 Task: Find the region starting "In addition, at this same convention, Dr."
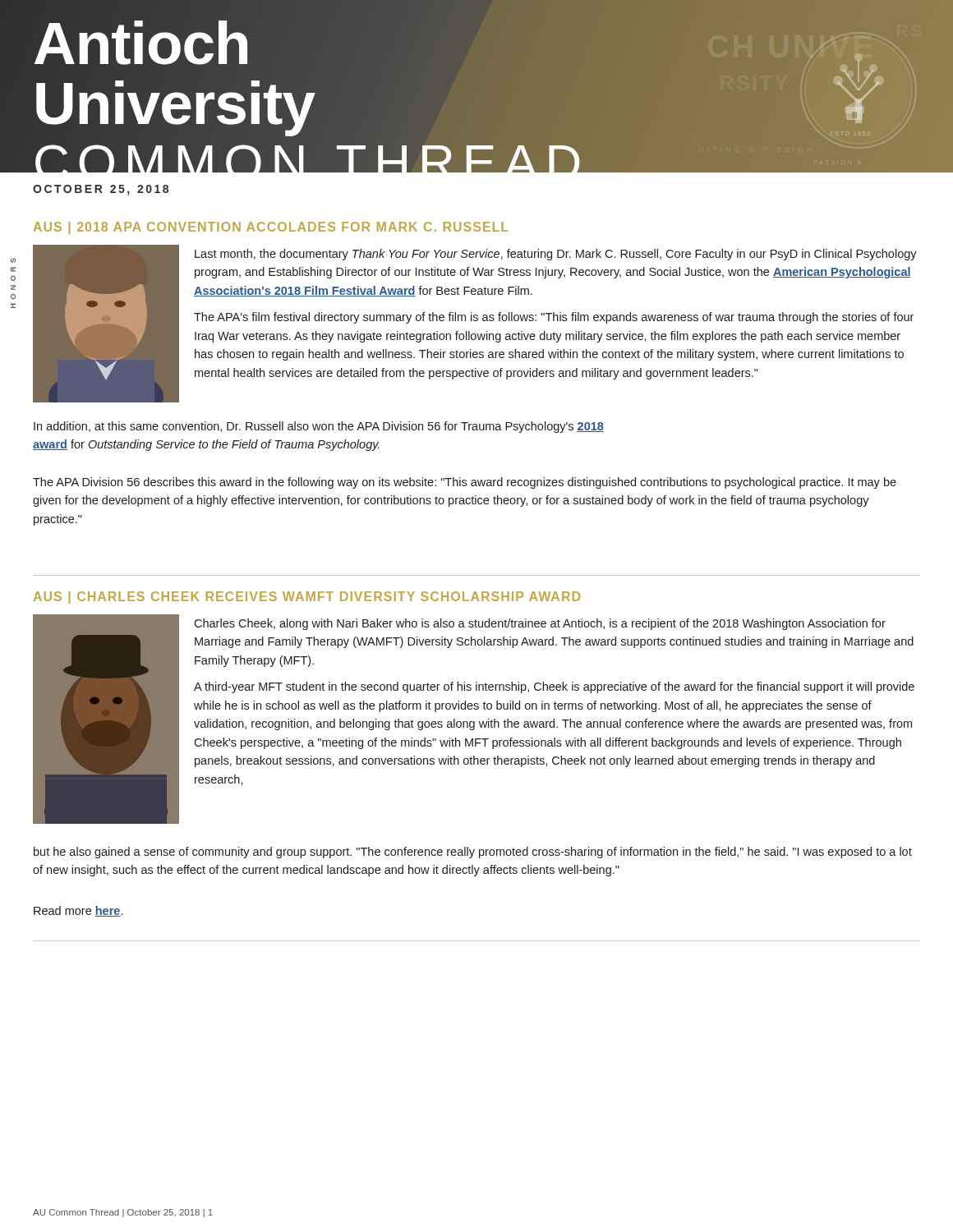(318, 436)
